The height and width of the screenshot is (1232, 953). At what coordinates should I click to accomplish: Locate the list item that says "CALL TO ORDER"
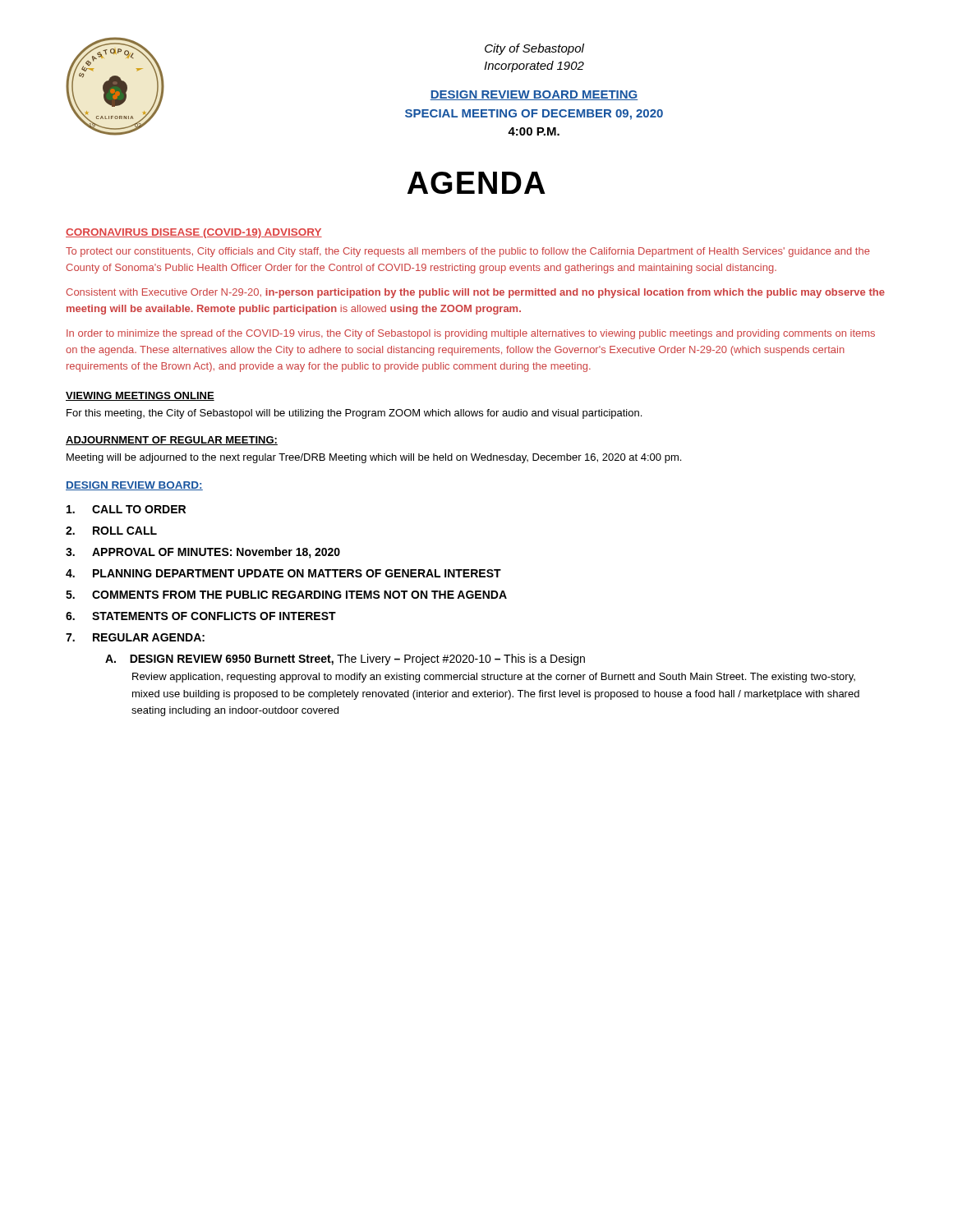click(126, 509)
